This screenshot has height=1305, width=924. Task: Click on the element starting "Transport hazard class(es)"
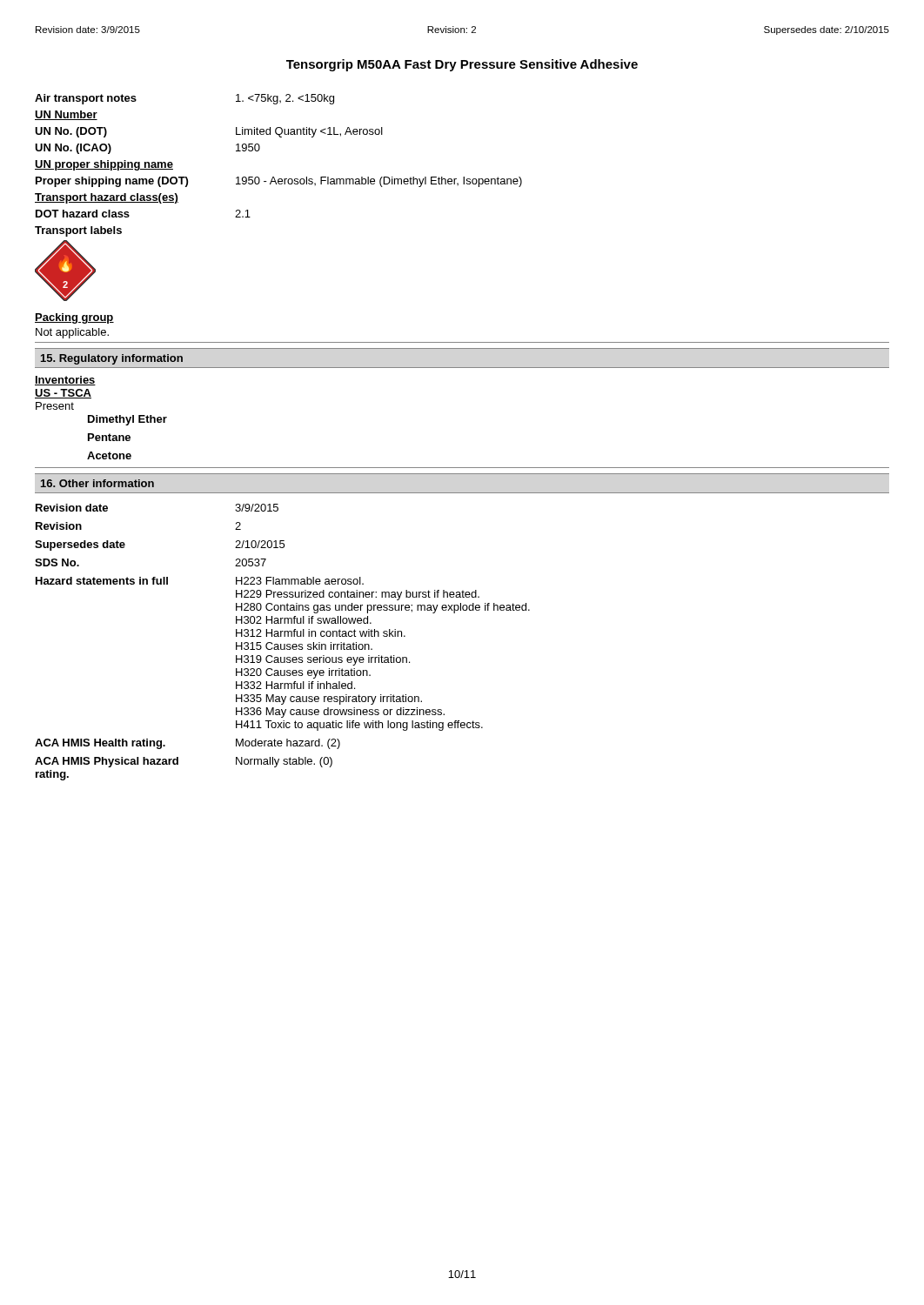[107, 198]
